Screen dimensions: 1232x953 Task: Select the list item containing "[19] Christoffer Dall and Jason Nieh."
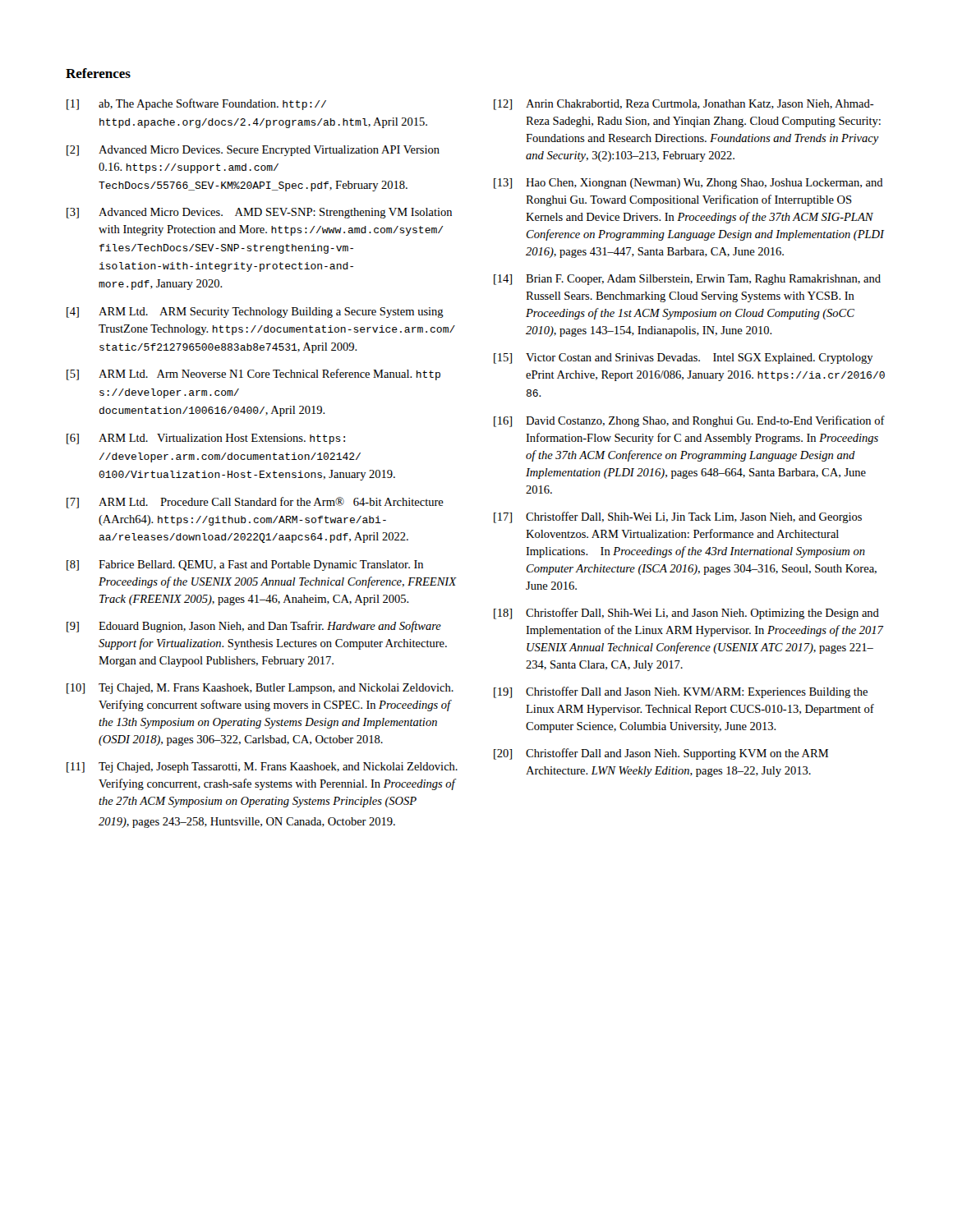click(x=690, y=709)
